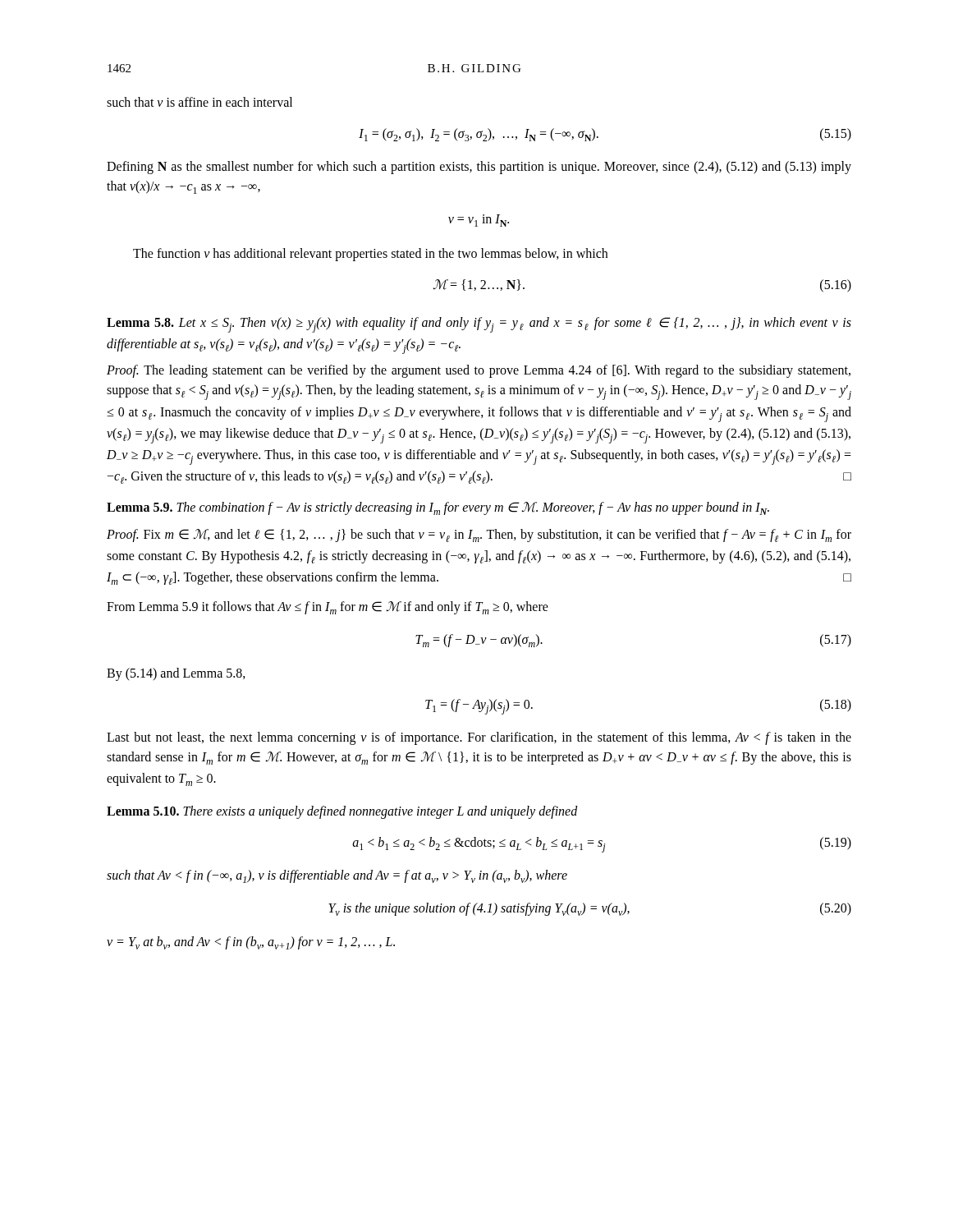Find the block on this page that starts "Last but not least, the next lemma concerning"

(x=479, y=759)
